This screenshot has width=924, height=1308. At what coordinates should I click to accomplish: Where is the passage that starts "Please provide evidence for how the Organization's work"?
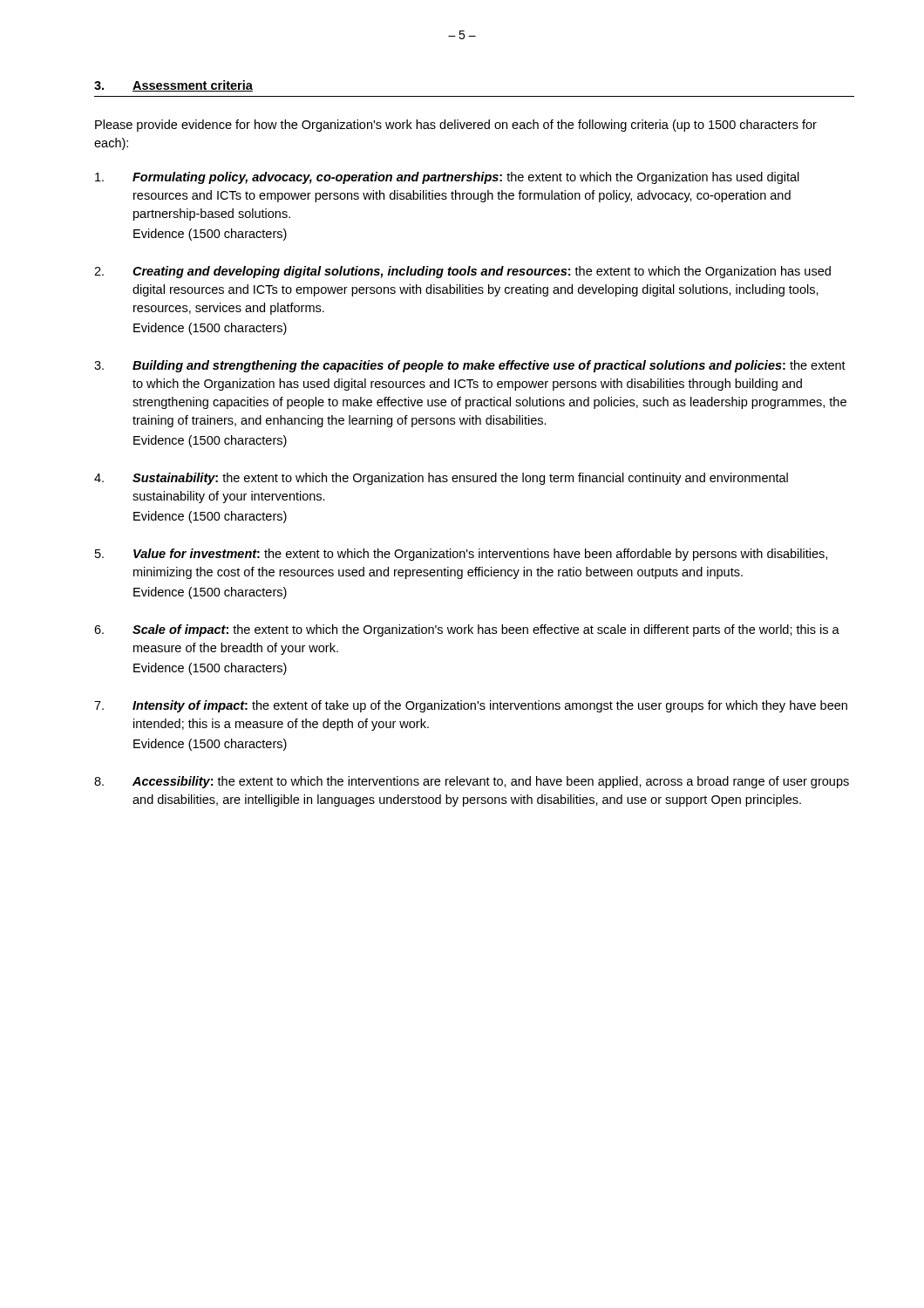455,134
